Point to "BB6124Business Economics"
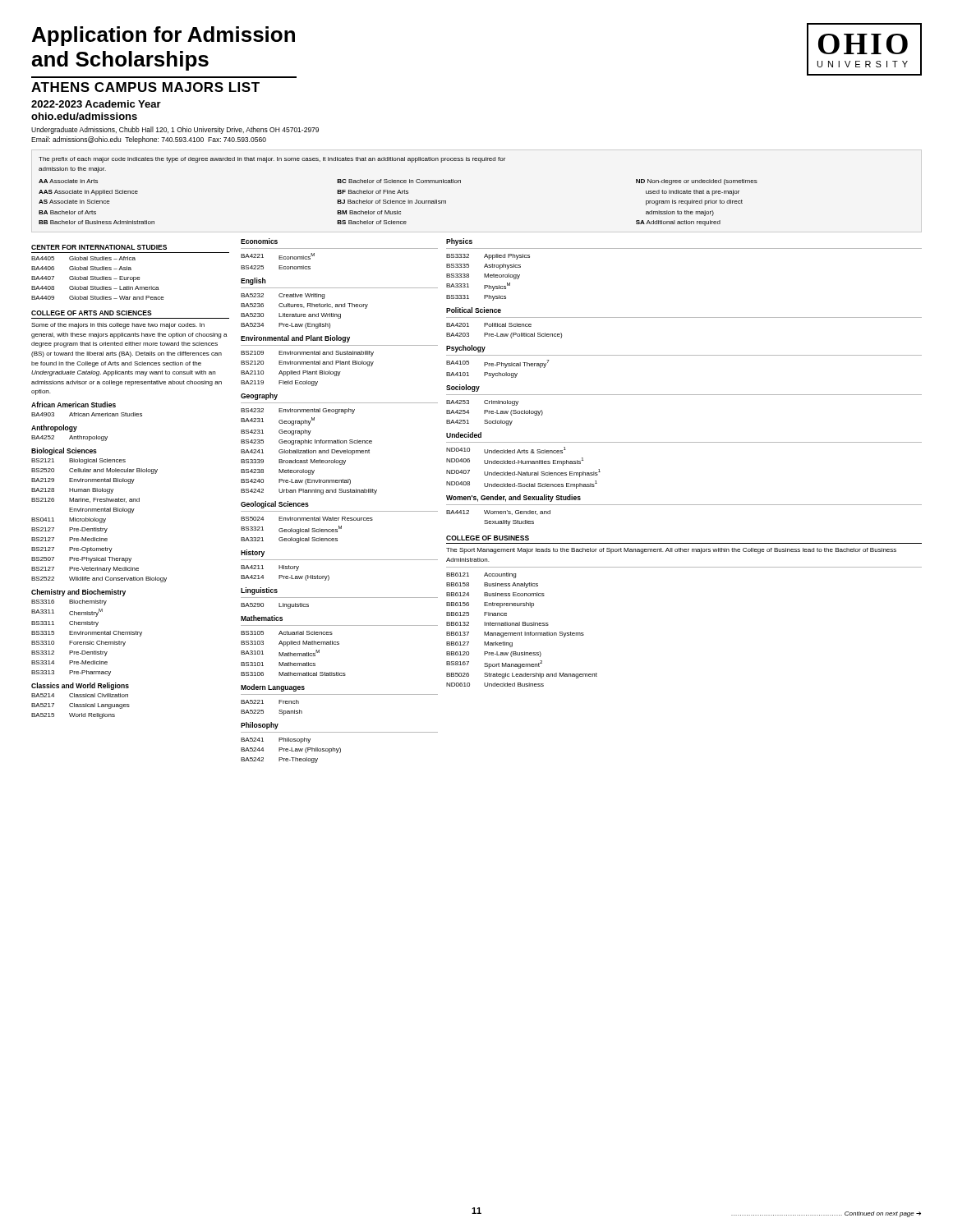953x1232 pixels. click(495, 594)
